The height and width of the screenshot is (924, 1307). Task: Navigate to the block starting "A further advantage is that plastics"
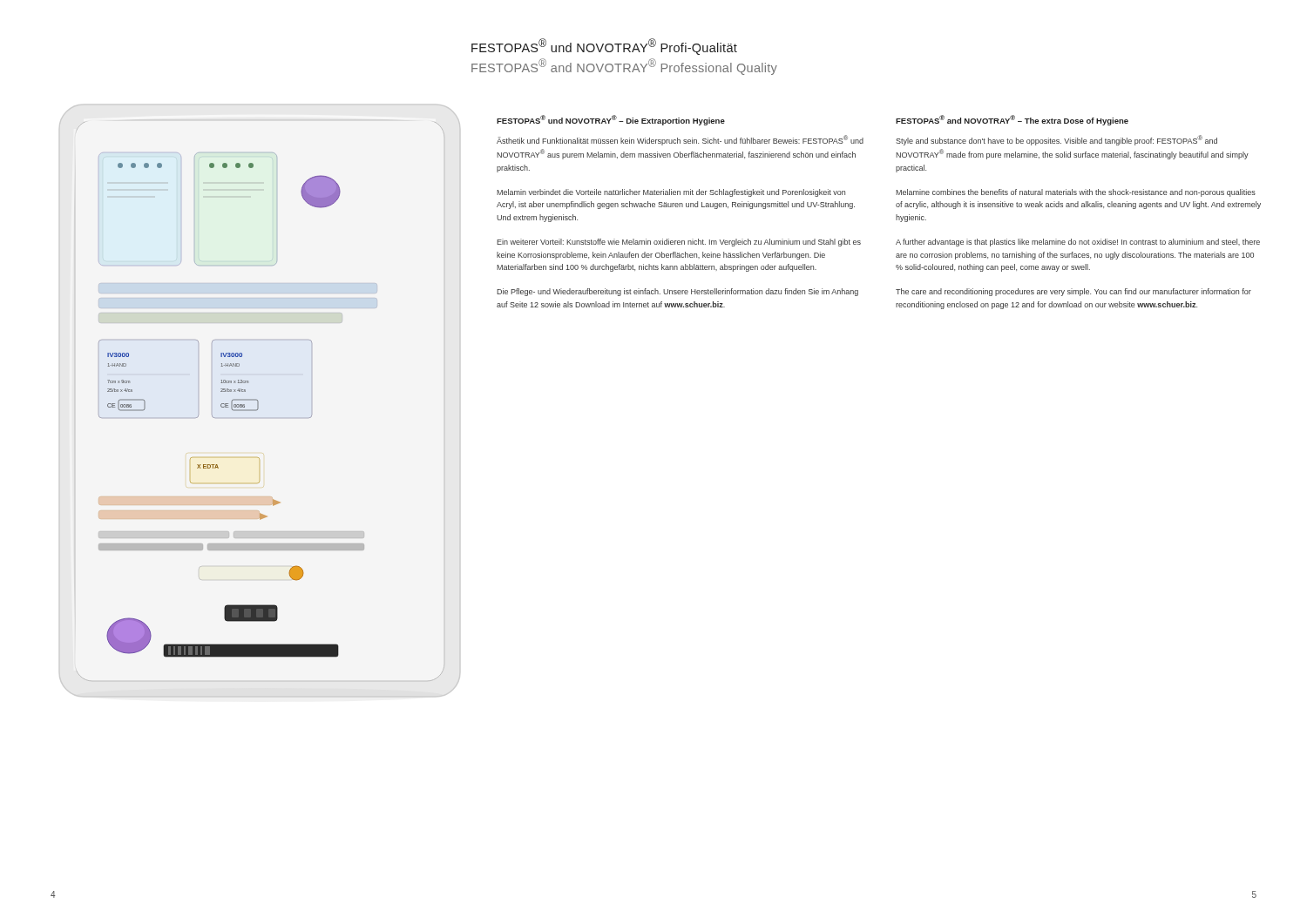(x=1078, y=255)
